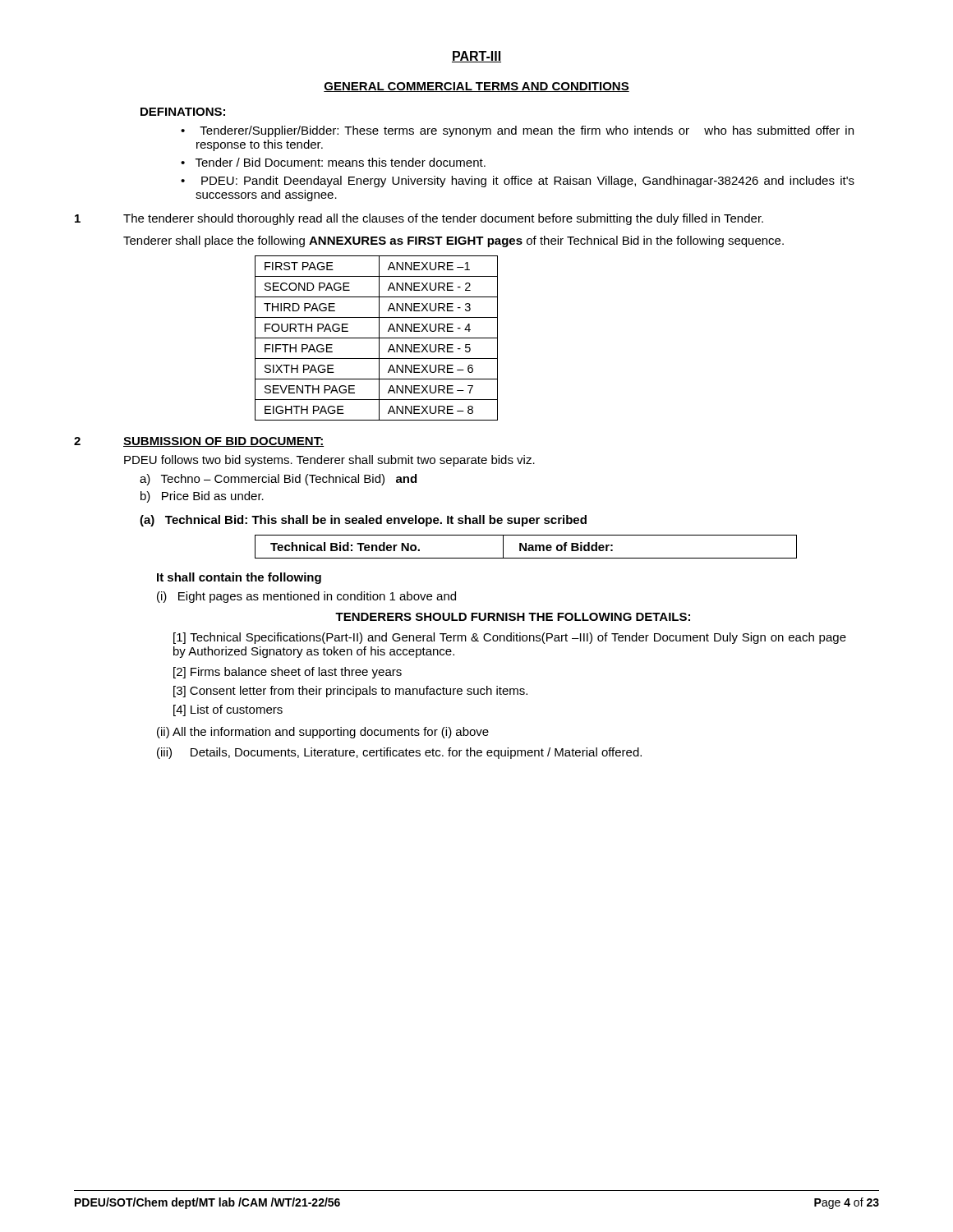
Task: Select the text containing "[4] List of customers"
Action: (x=228, y=709)
